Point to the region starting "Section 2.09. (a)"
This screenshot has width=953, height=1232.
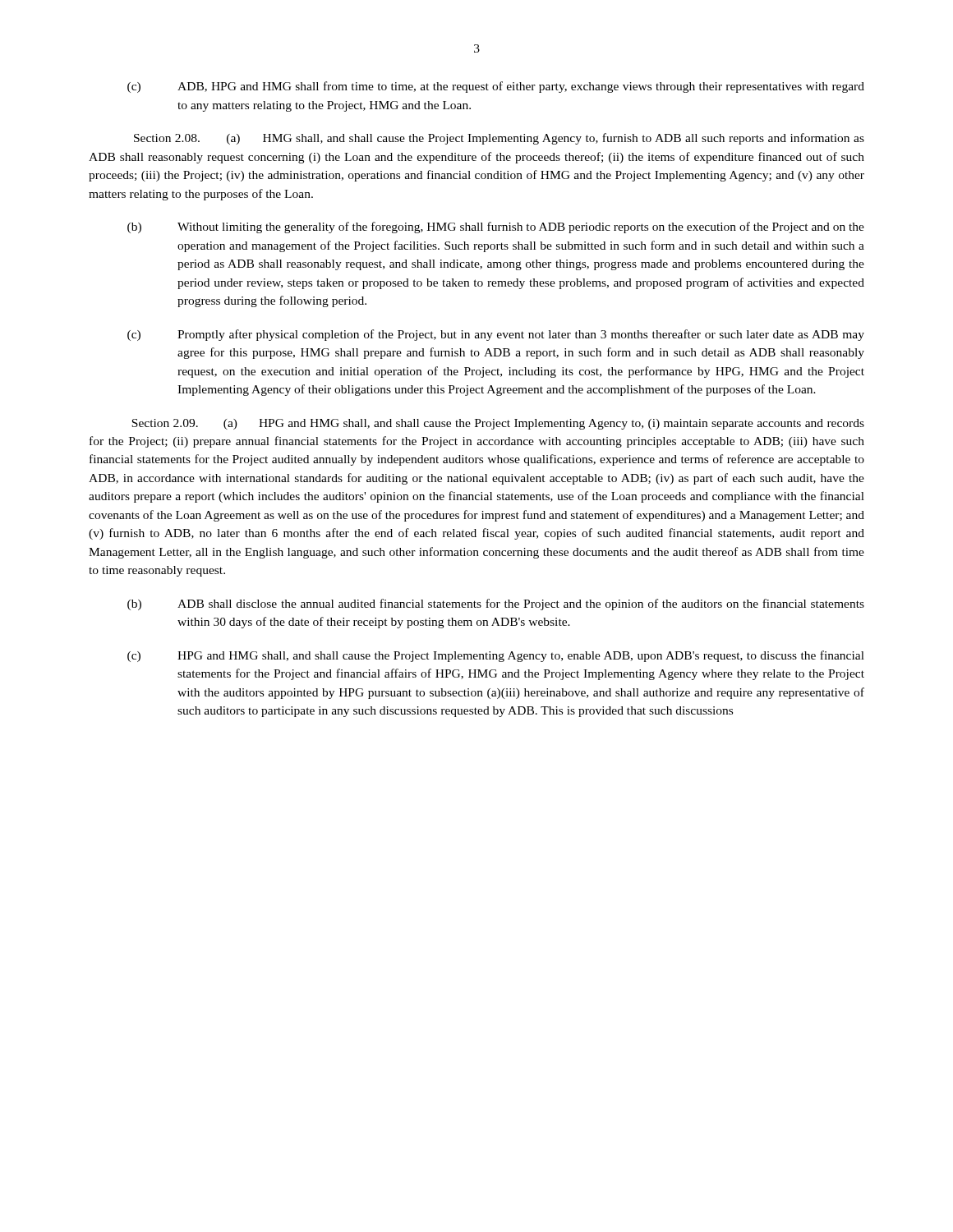476,496
